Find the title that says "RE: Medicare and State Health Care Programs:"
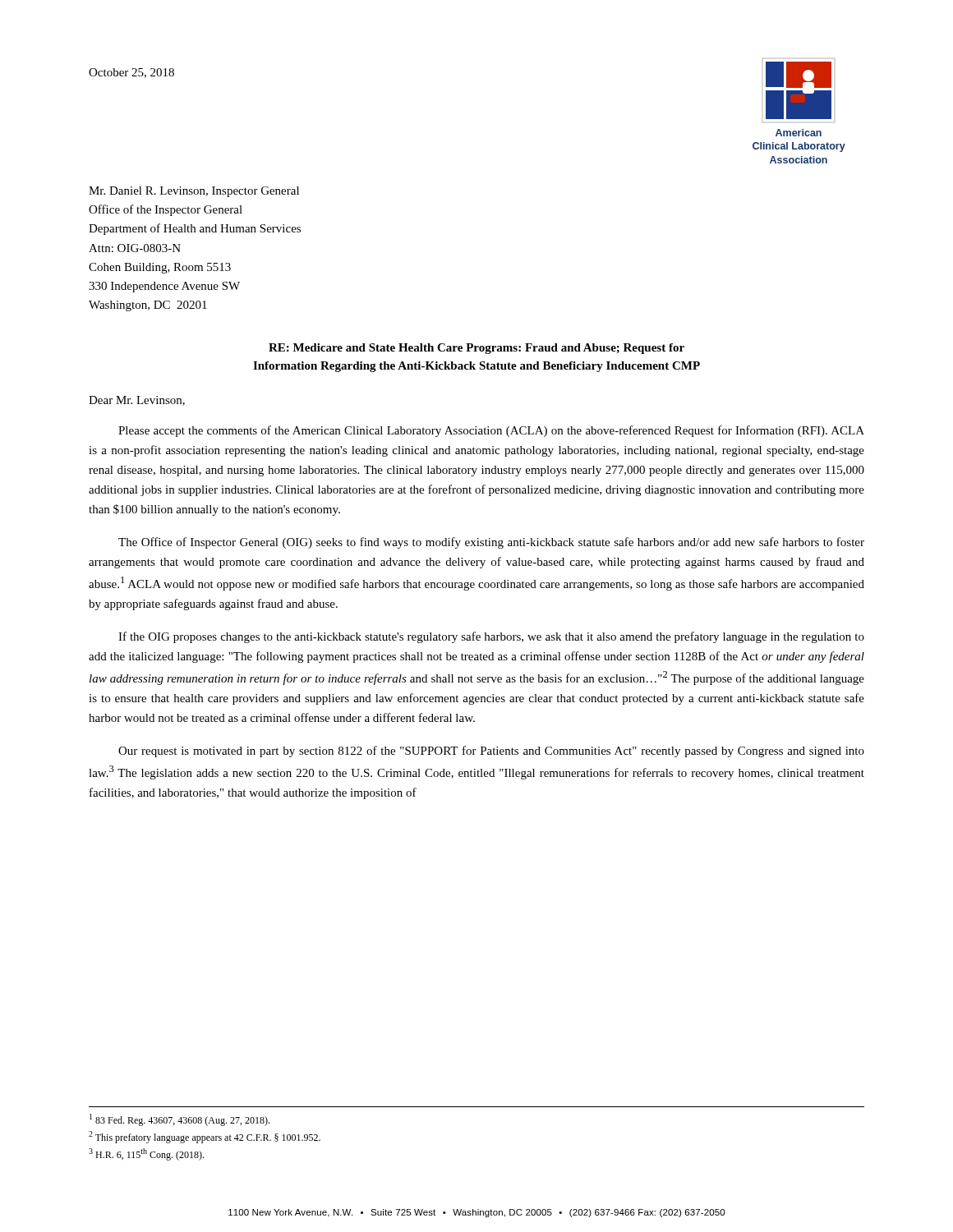The width and height of the screenshot is (953, 1232). coord(476,356)
